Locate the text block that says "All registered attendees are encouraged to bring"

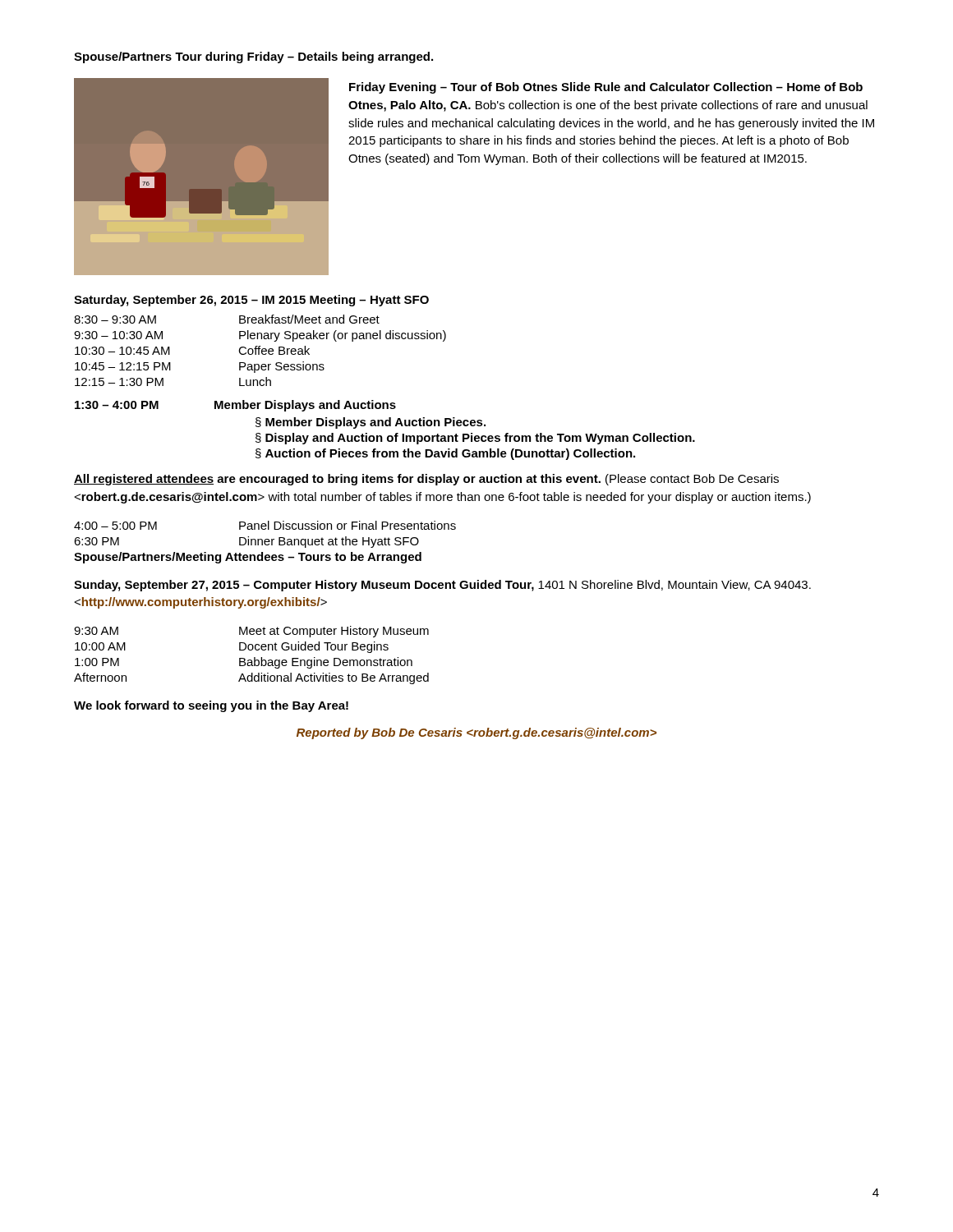pos(443,487)
